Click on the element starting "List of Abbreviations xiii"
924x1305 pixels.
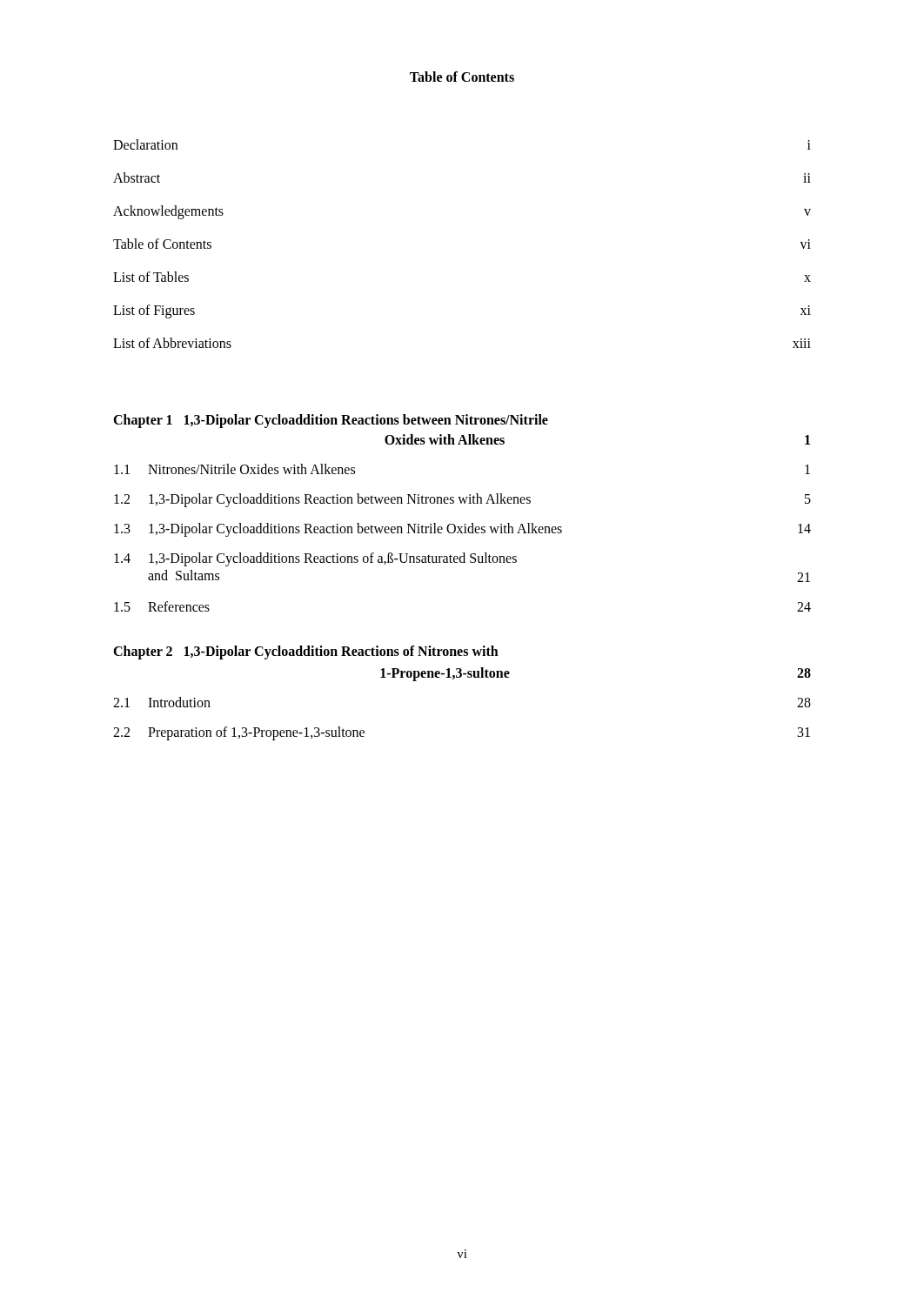click(x=167, y=342)
